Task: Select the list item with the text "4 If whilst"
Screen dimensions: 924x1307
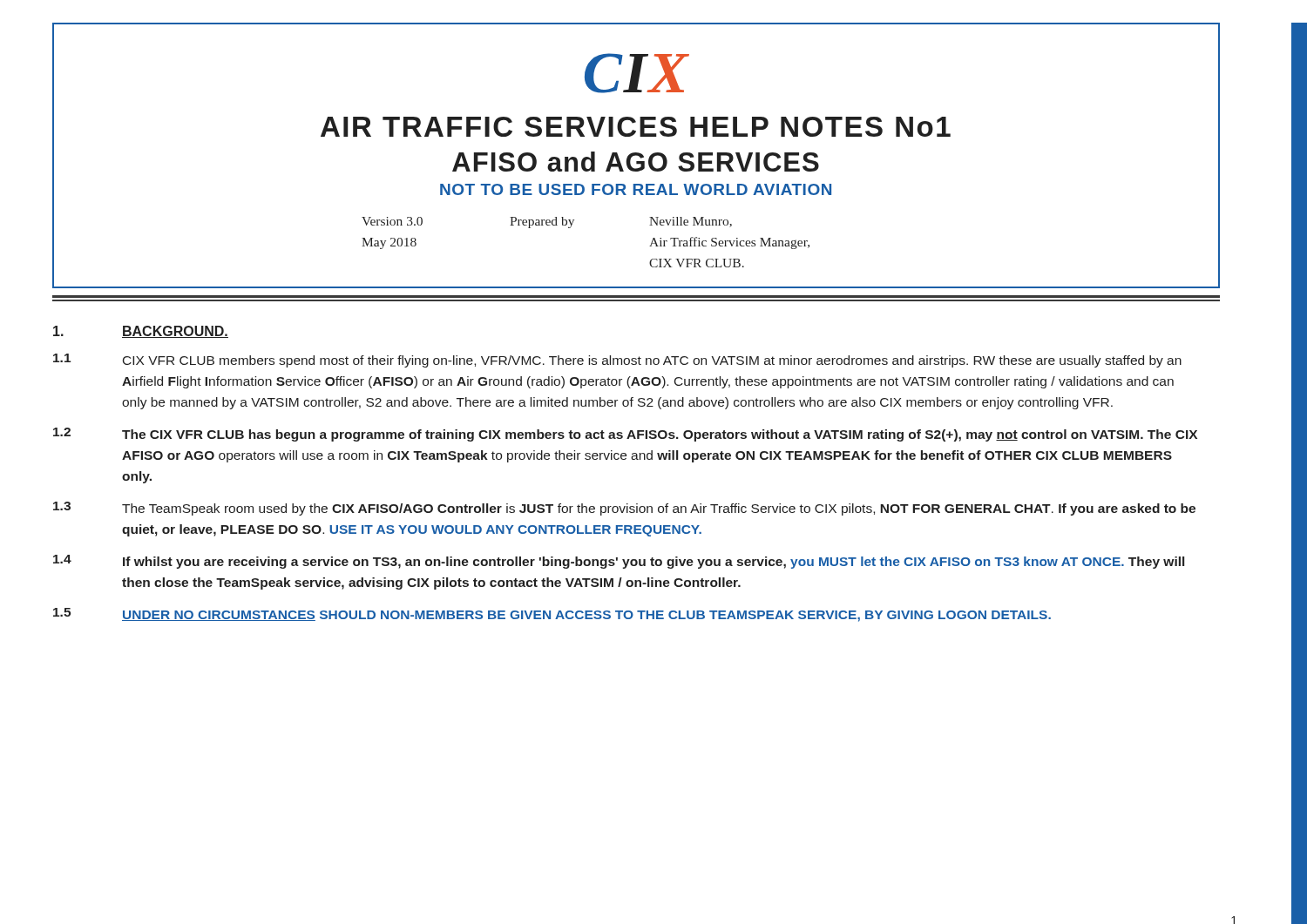Action: [627, 572]
